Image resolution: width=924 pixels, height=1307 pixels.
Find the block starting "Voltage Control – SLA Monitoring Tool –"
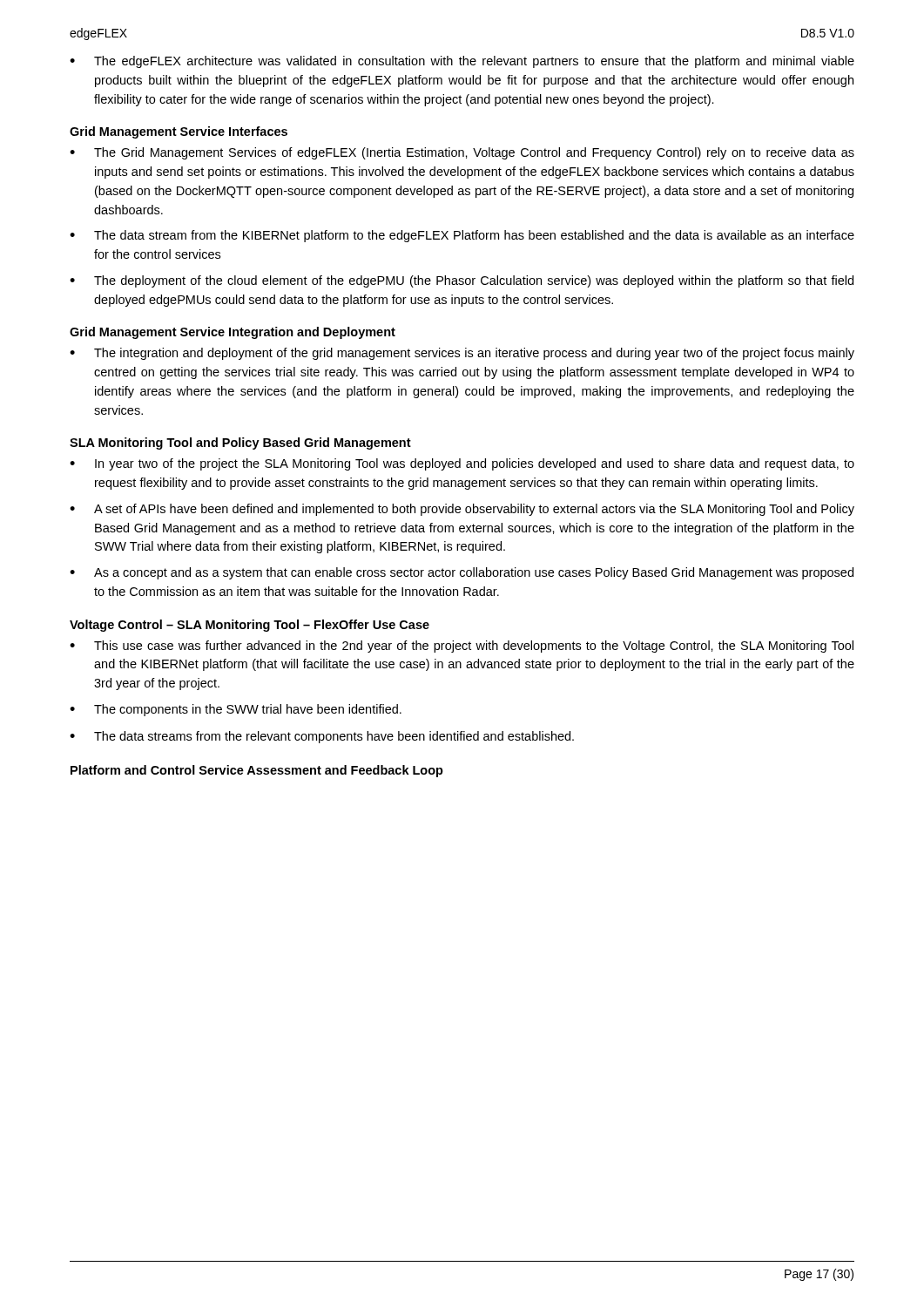click(250, 624)
